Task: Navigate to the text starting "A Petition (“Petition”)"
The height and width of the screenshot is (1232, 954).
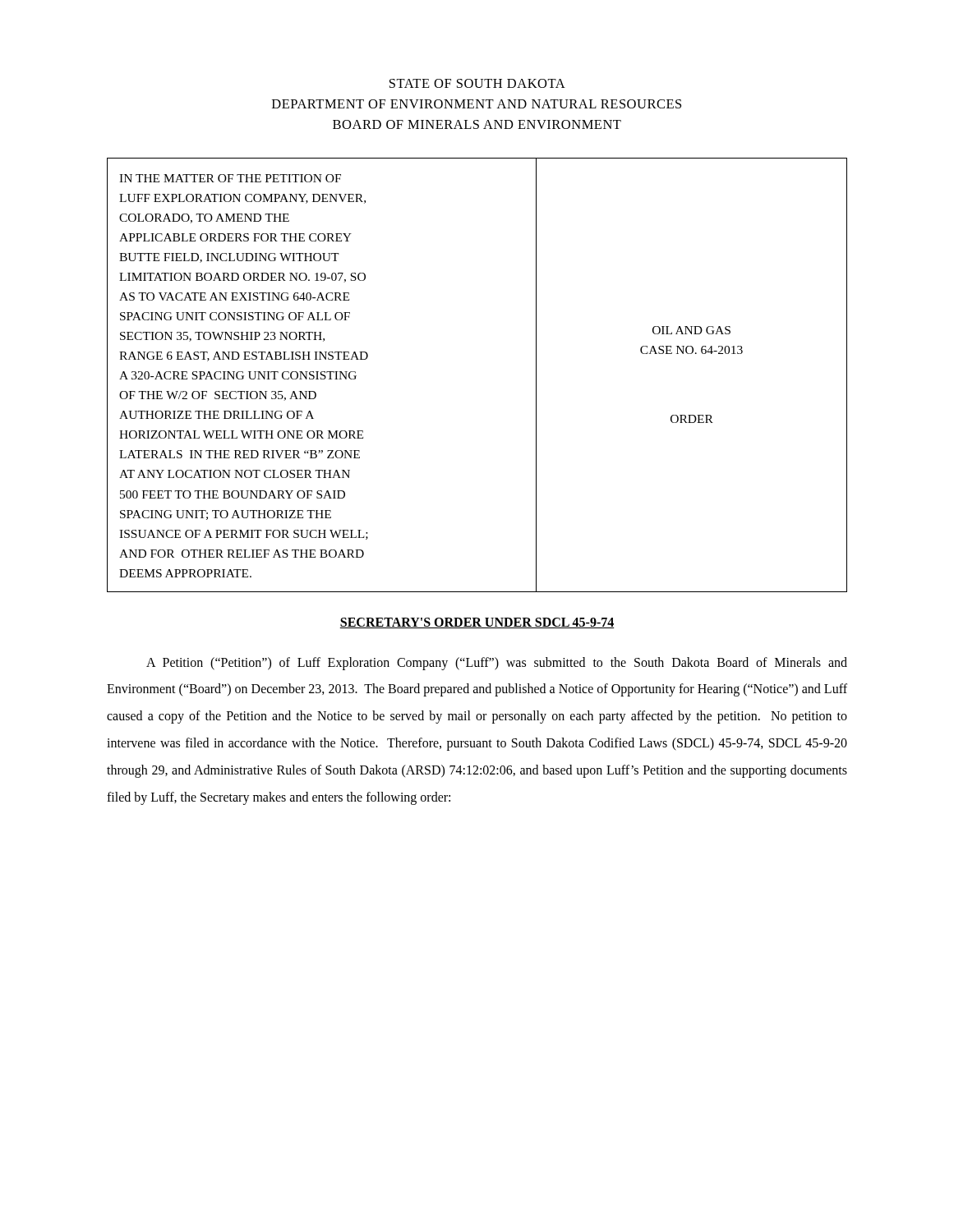Action: 477,729
